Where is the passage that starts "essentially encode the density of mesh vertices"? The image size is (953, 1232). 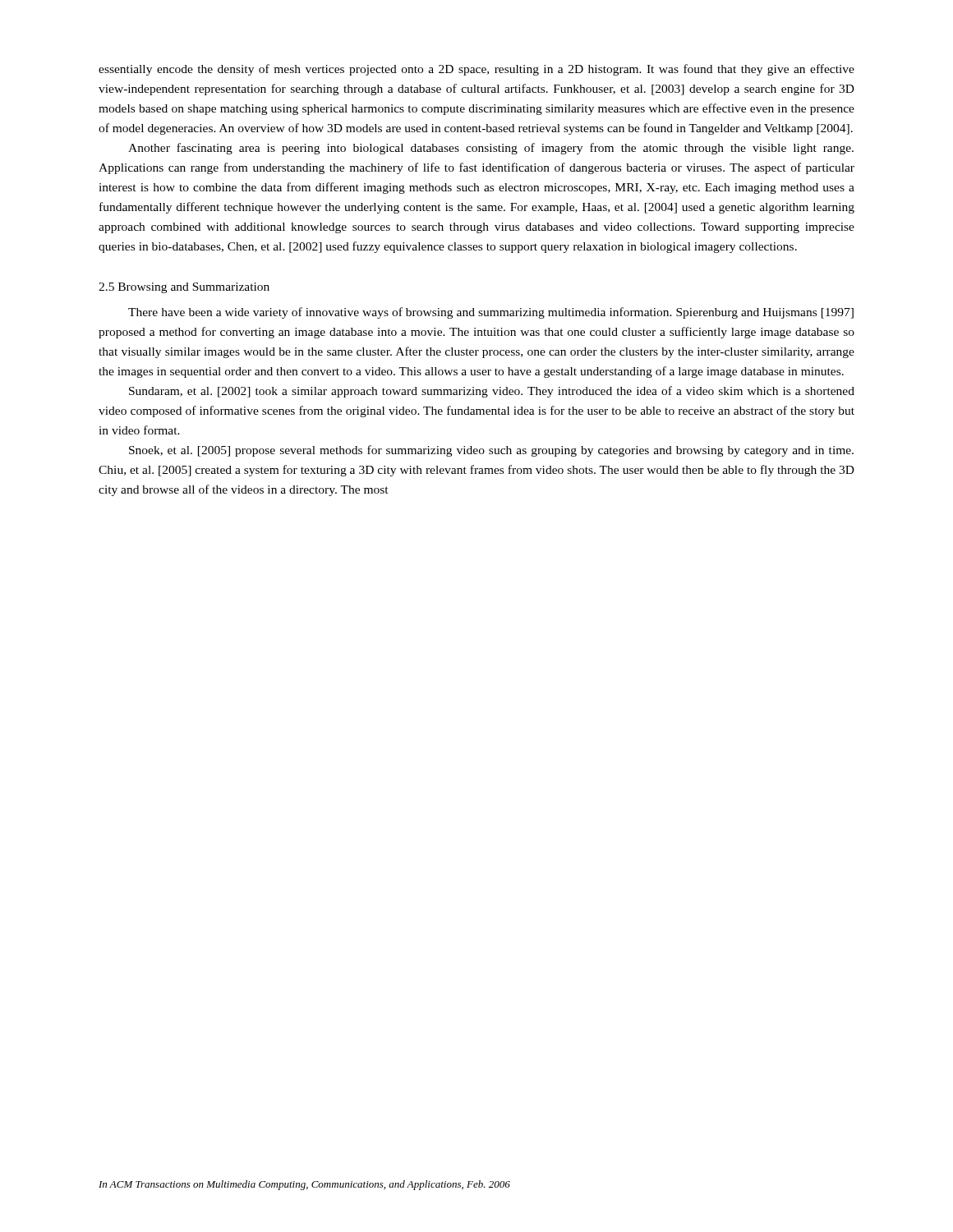tap(476, 158)
